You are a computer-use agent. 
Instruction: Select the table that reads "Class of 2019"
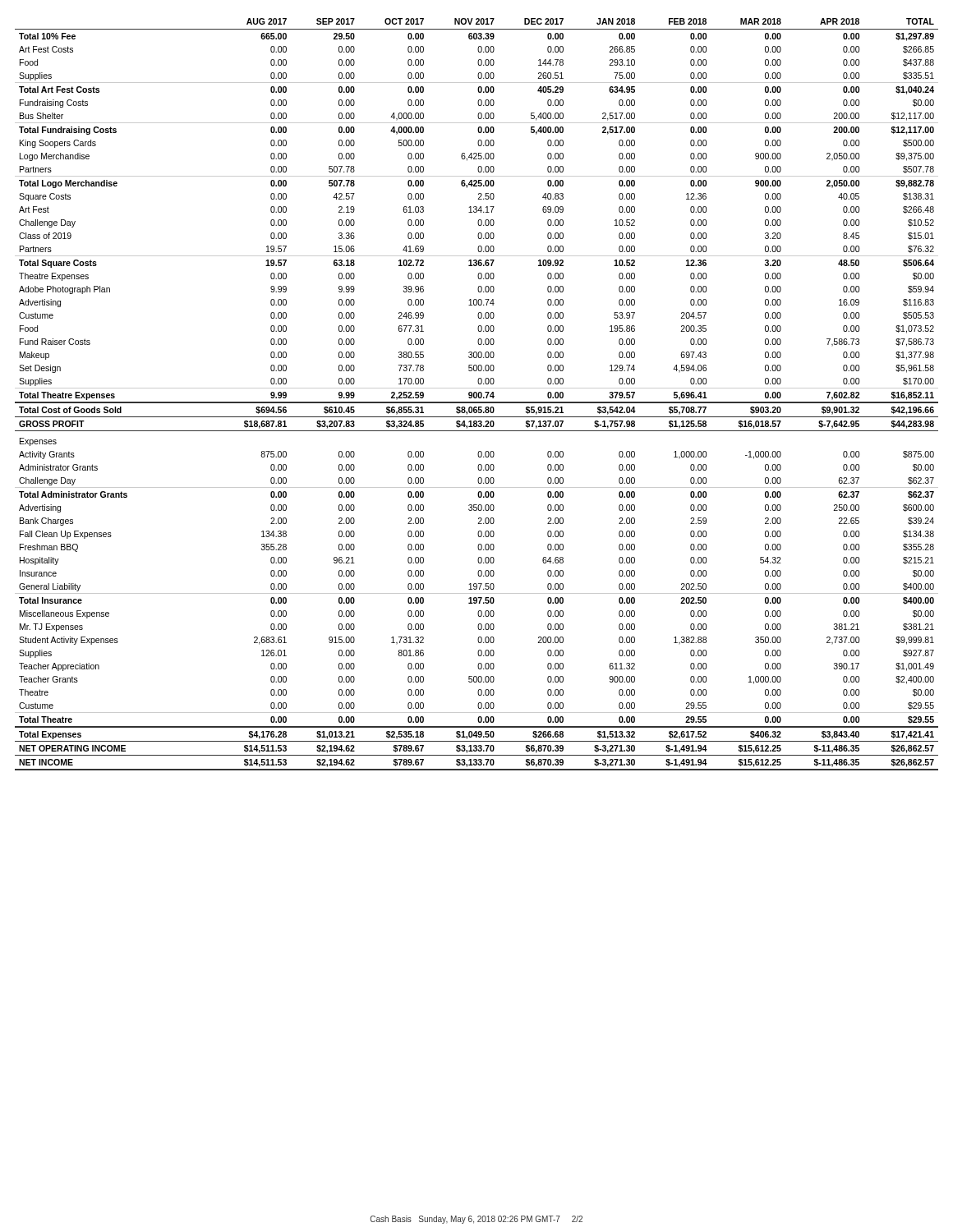(x=476, y=393)
